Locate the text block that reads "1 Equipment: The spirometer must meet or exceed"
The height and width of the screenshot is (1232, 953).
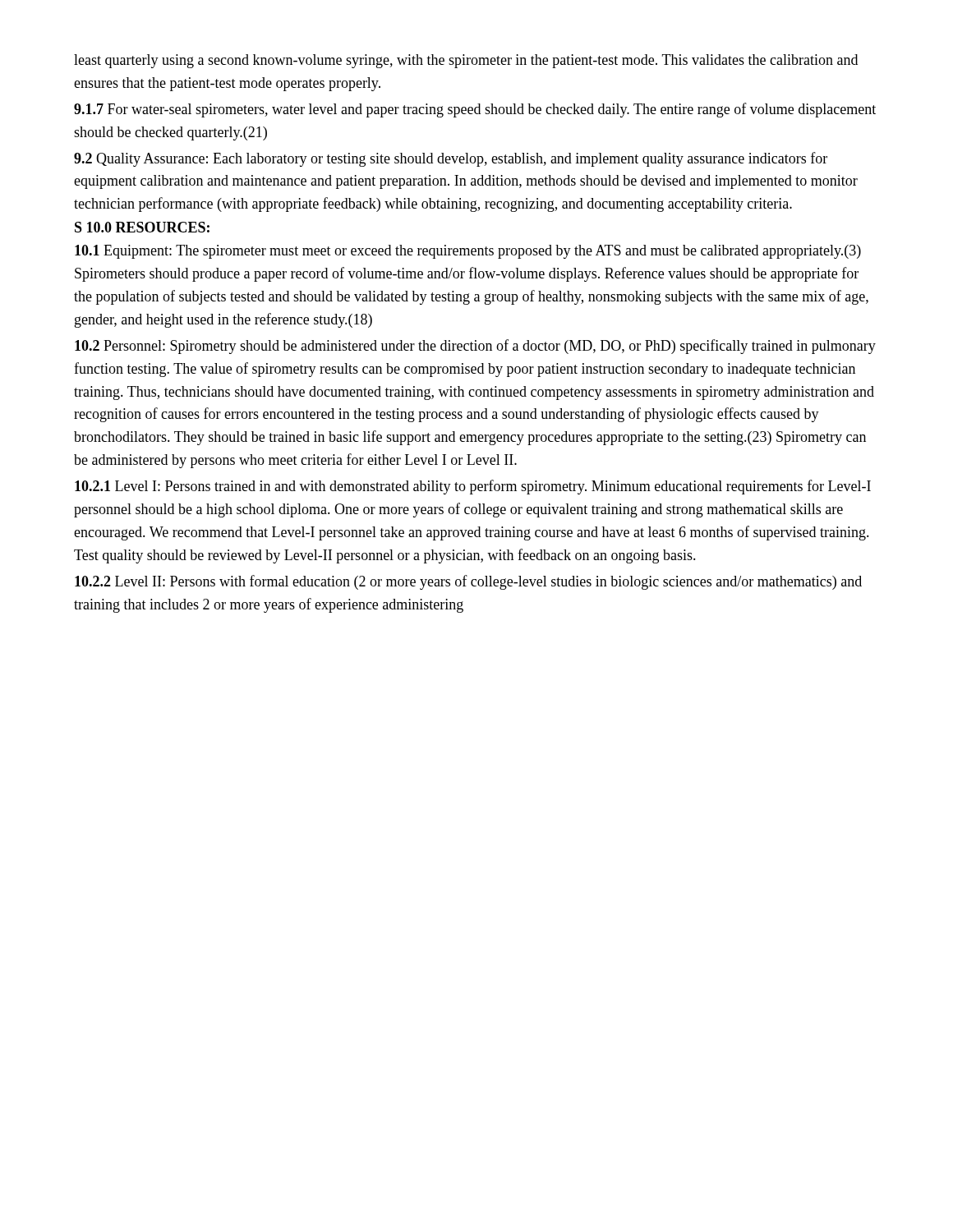tap(476, 286)
